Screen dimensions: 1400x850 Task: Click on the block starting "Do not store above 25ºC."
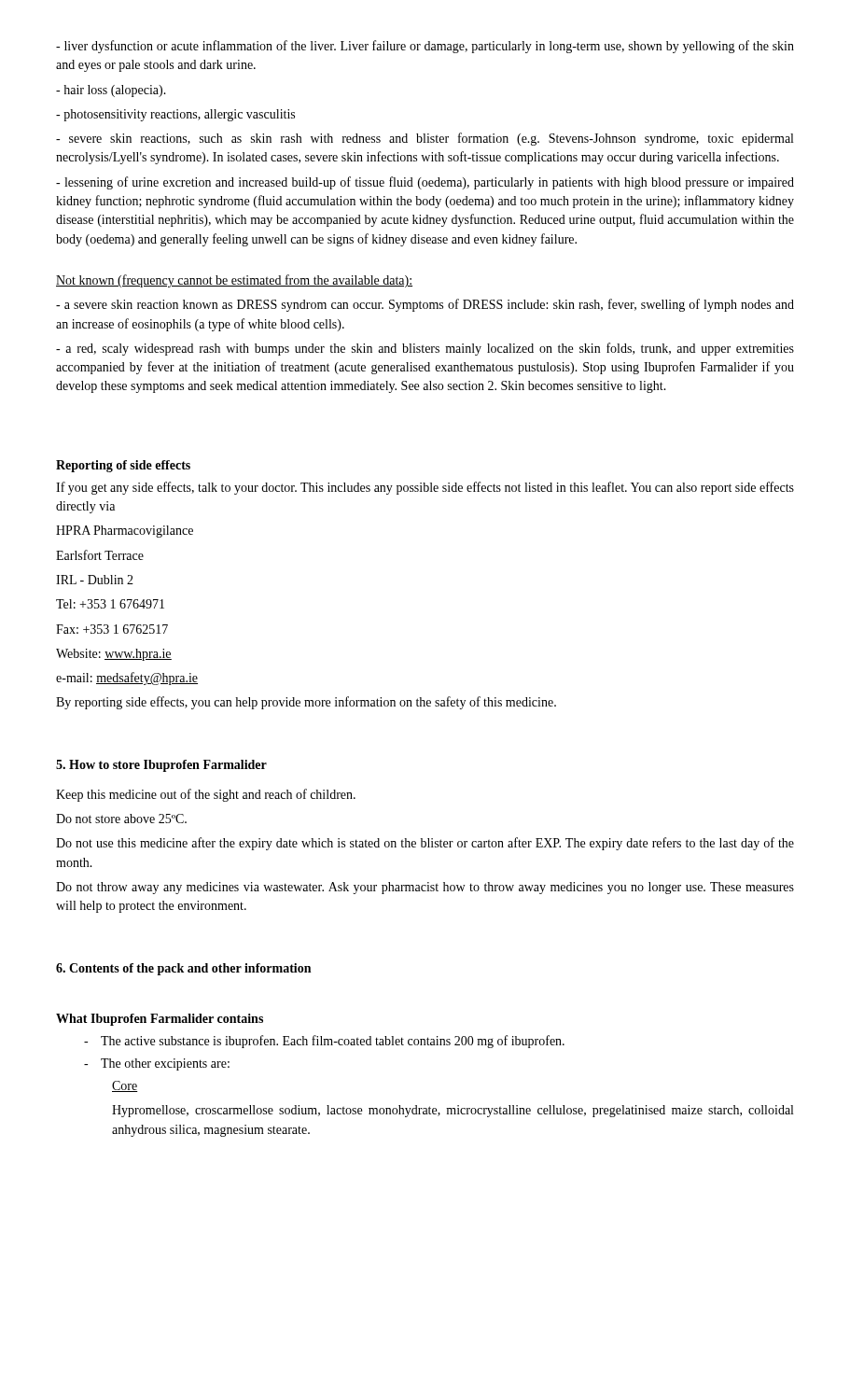click(122, 819)
